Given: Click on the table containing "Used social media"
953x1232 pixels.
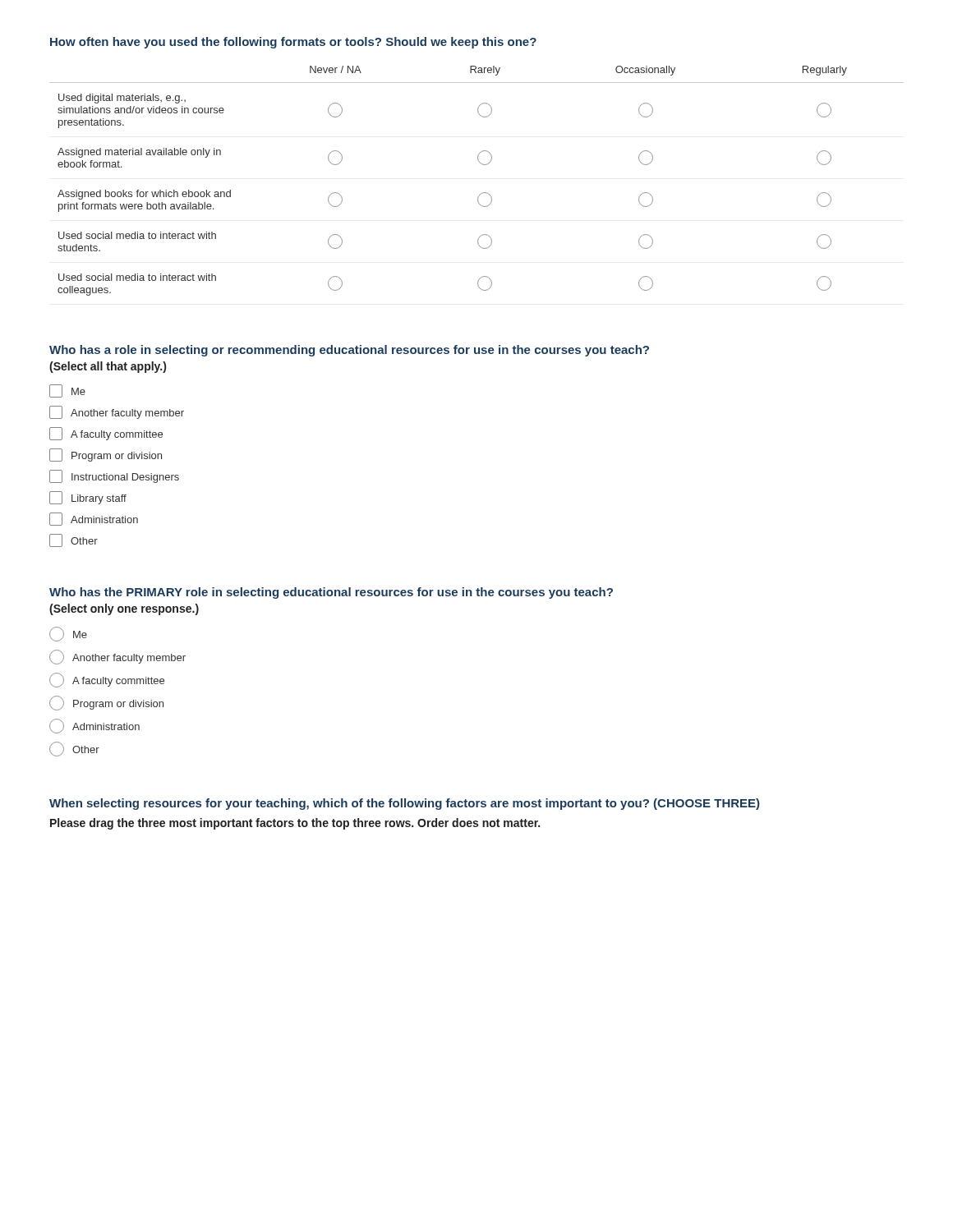Looking at the screenshot, I should [x=476, y=181].
